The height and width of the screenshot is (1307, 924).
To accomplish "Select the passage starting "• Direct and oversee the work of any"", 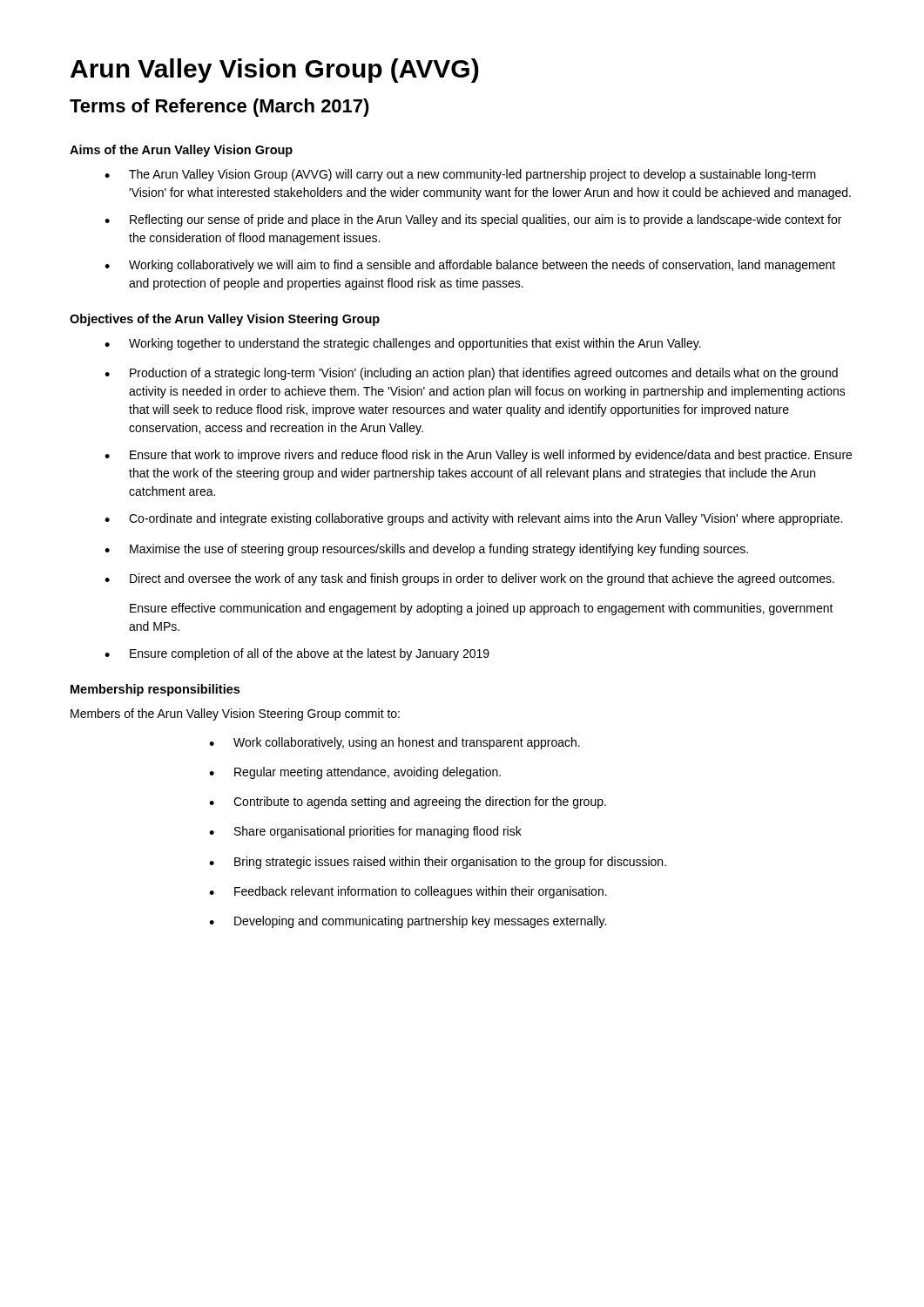I will tap(479, 580).
